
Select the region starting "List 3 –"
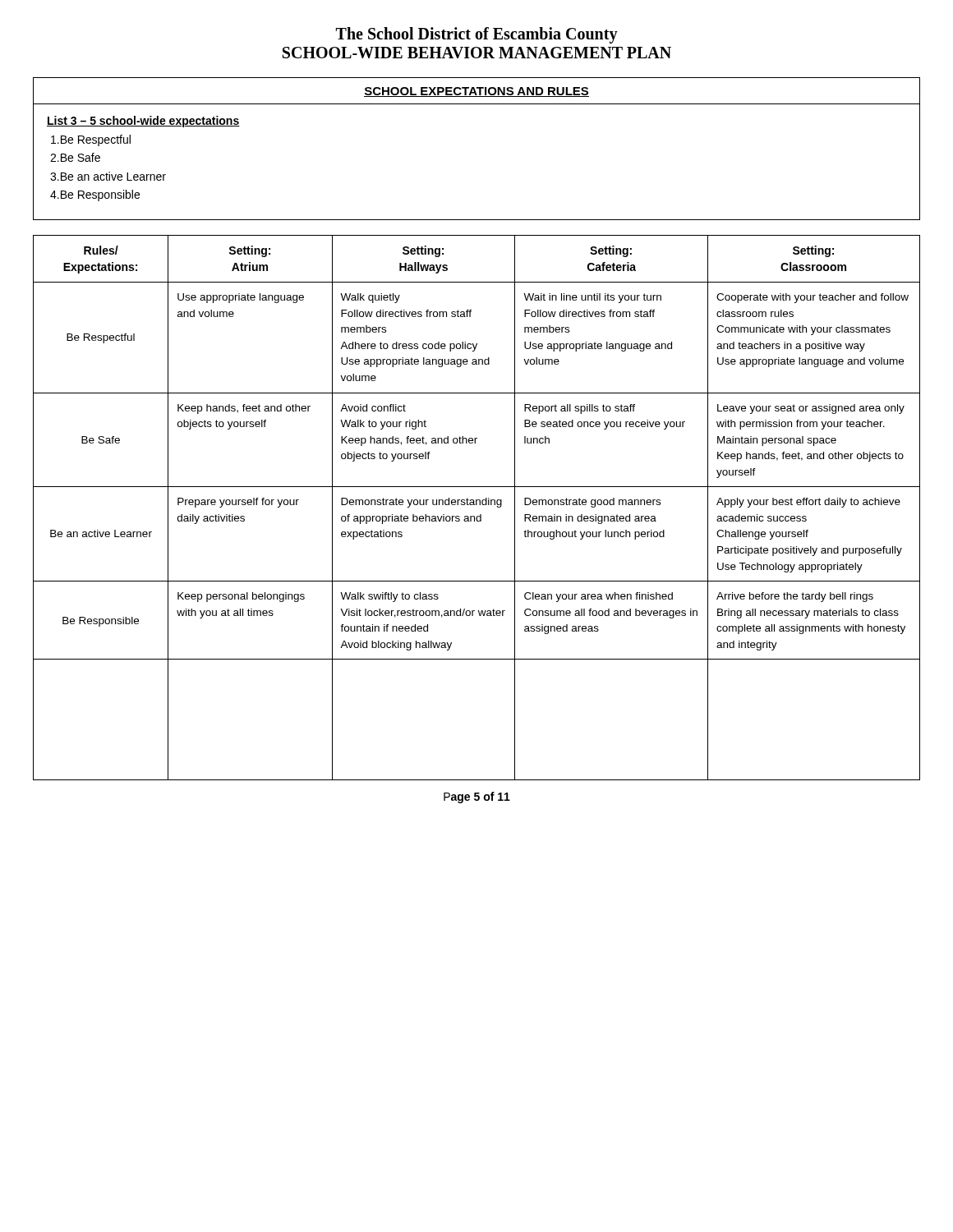click(143, 121)
